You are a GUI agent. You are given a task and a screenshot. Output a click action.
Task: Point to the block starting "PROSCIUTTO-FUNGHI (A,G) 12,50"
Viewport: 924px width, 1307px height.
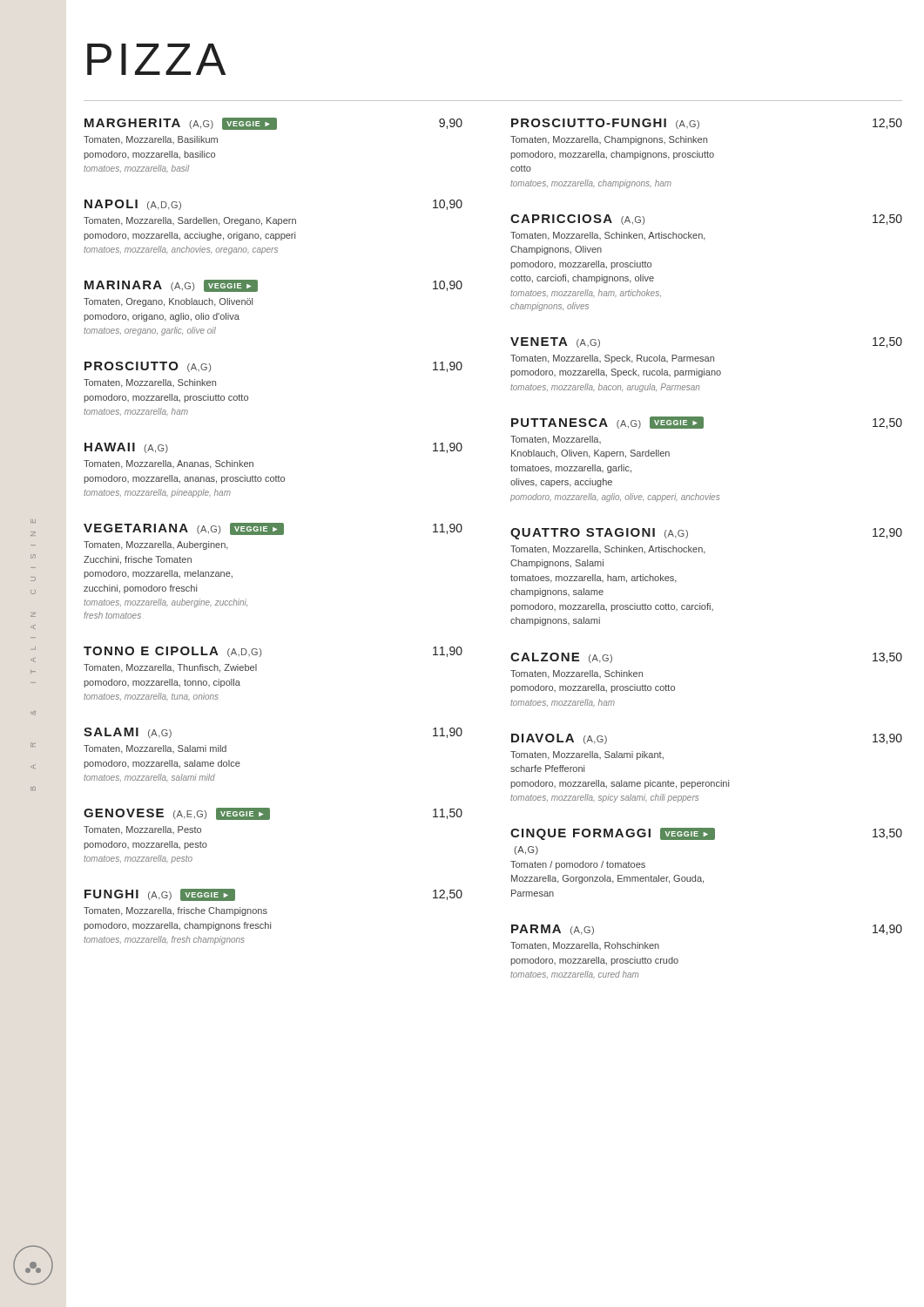coord(706,152)
